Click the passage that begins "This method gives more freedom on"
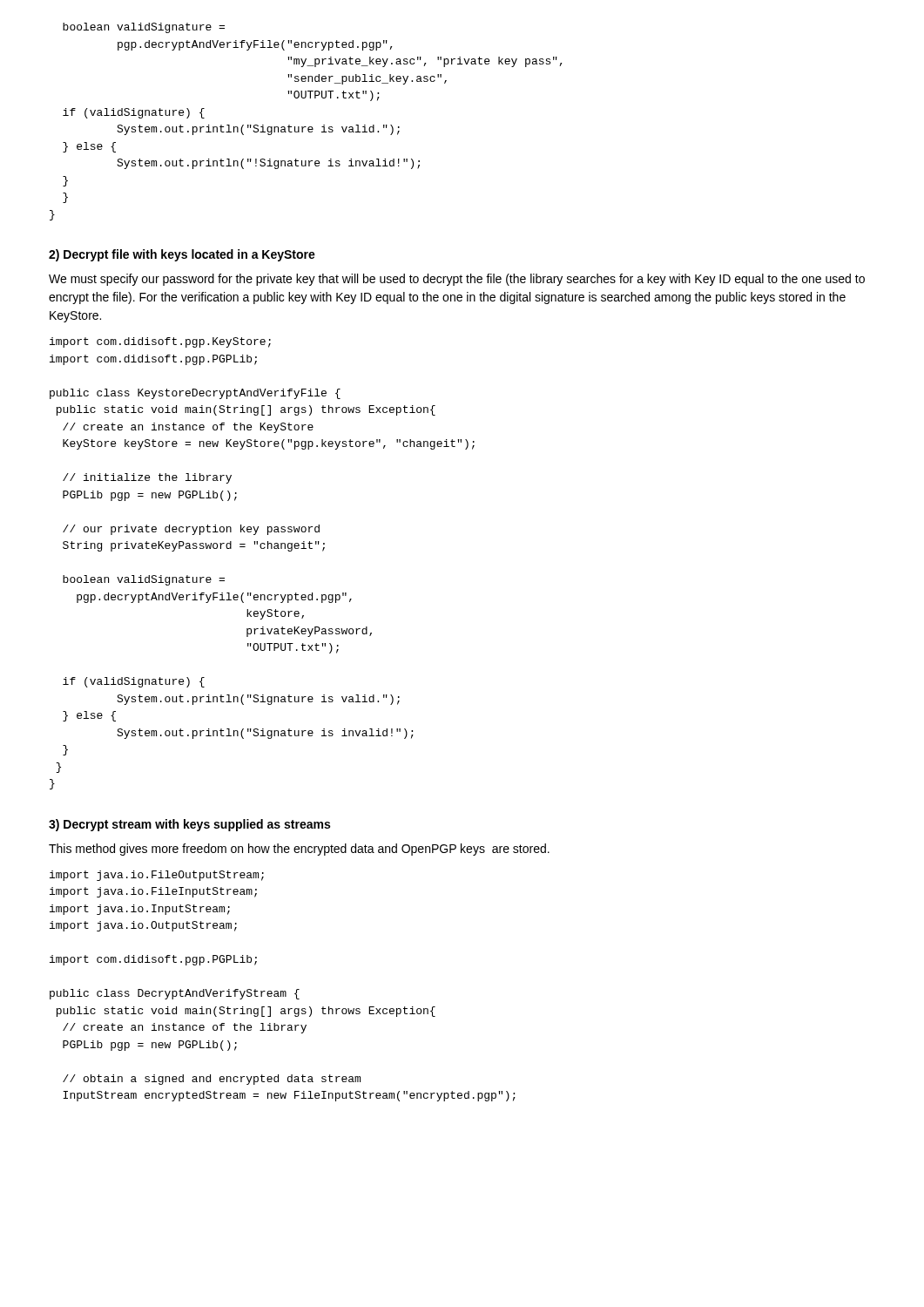The width and height of the screenshot is (924, 1307). point(299,848)
